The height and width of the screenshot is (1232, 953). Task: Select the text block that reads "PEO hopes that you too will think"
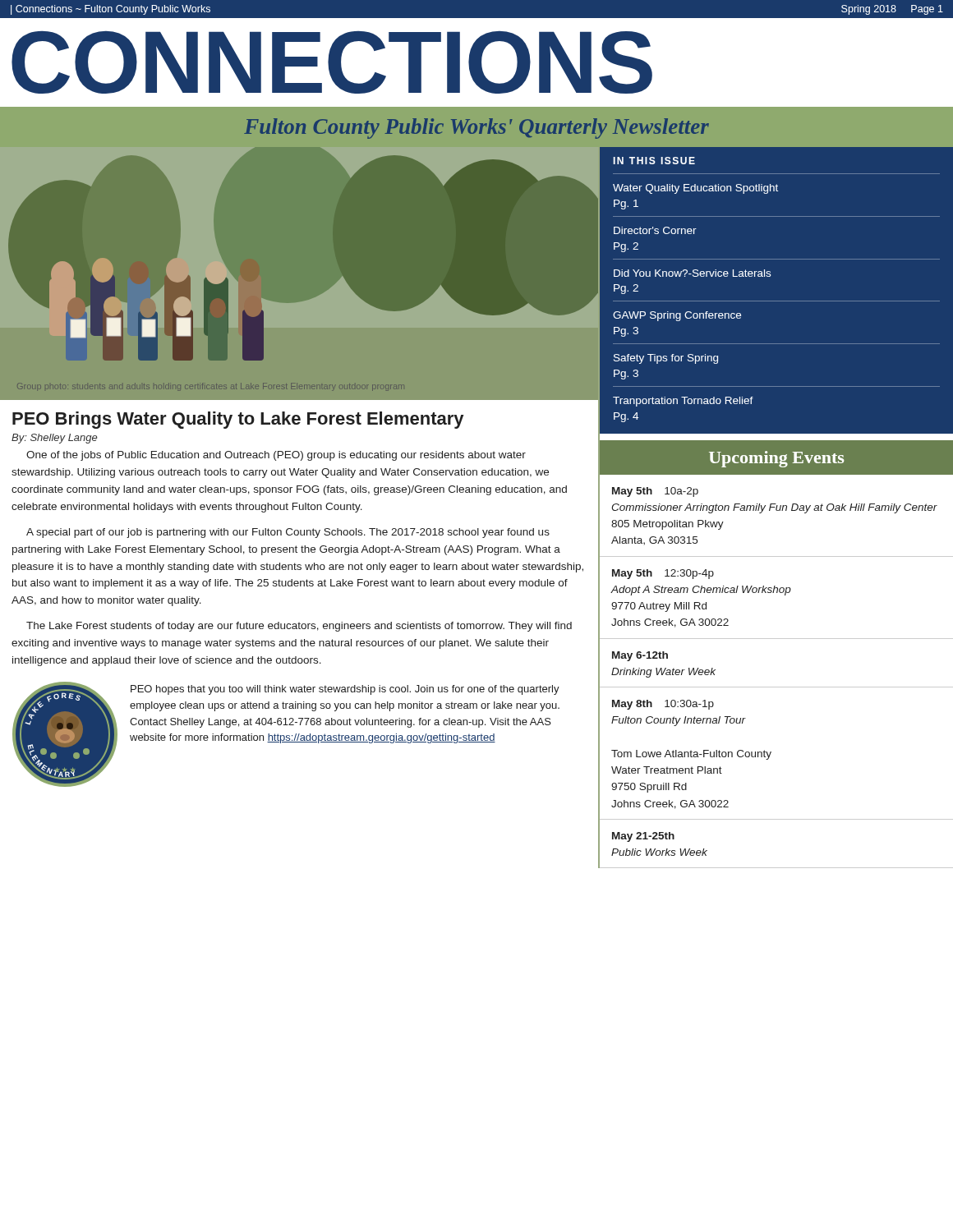(345, 713)
